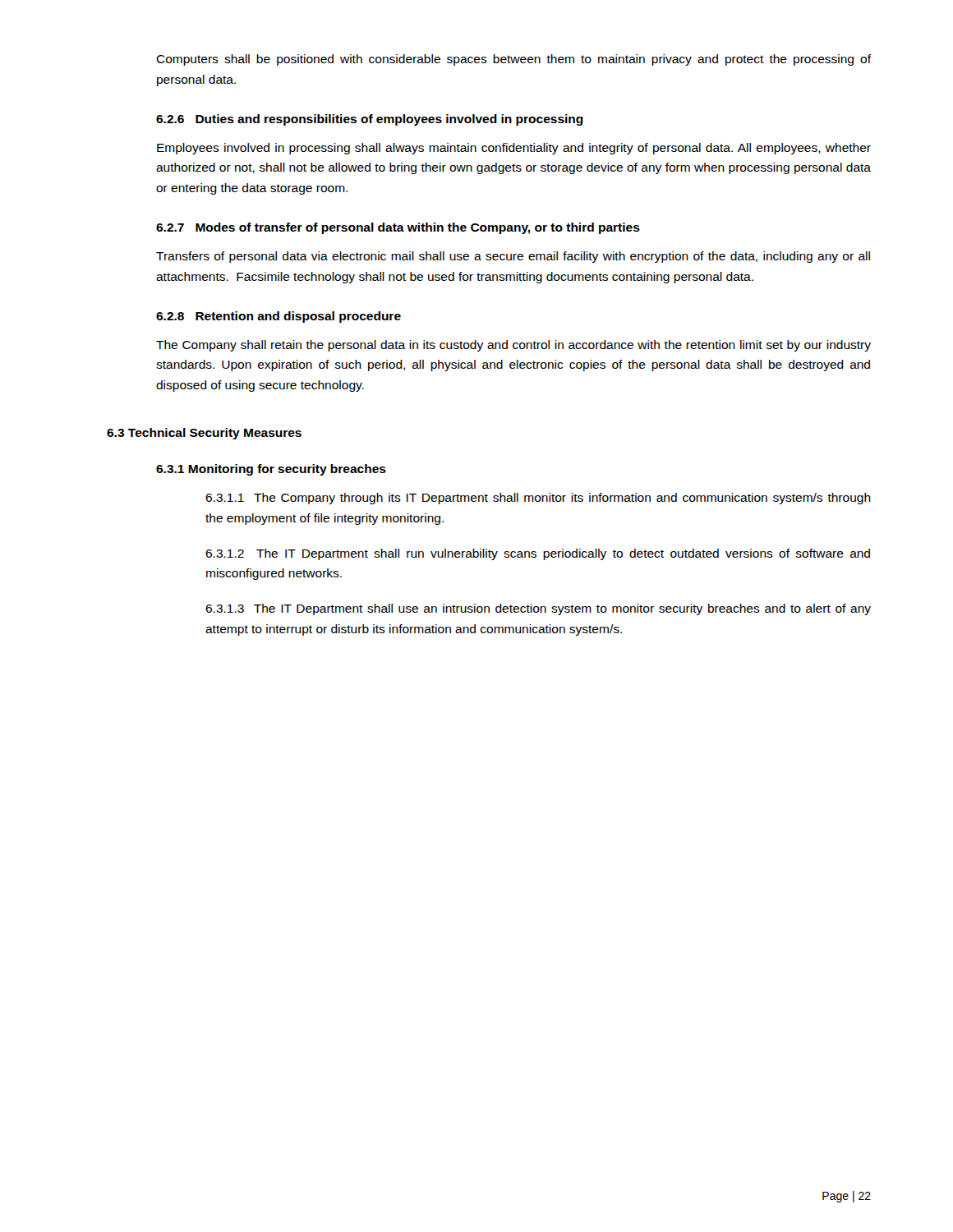
Task: Click on the region starting "6.2.7 Modes of transfer of personal"
Action: (398, 227)
